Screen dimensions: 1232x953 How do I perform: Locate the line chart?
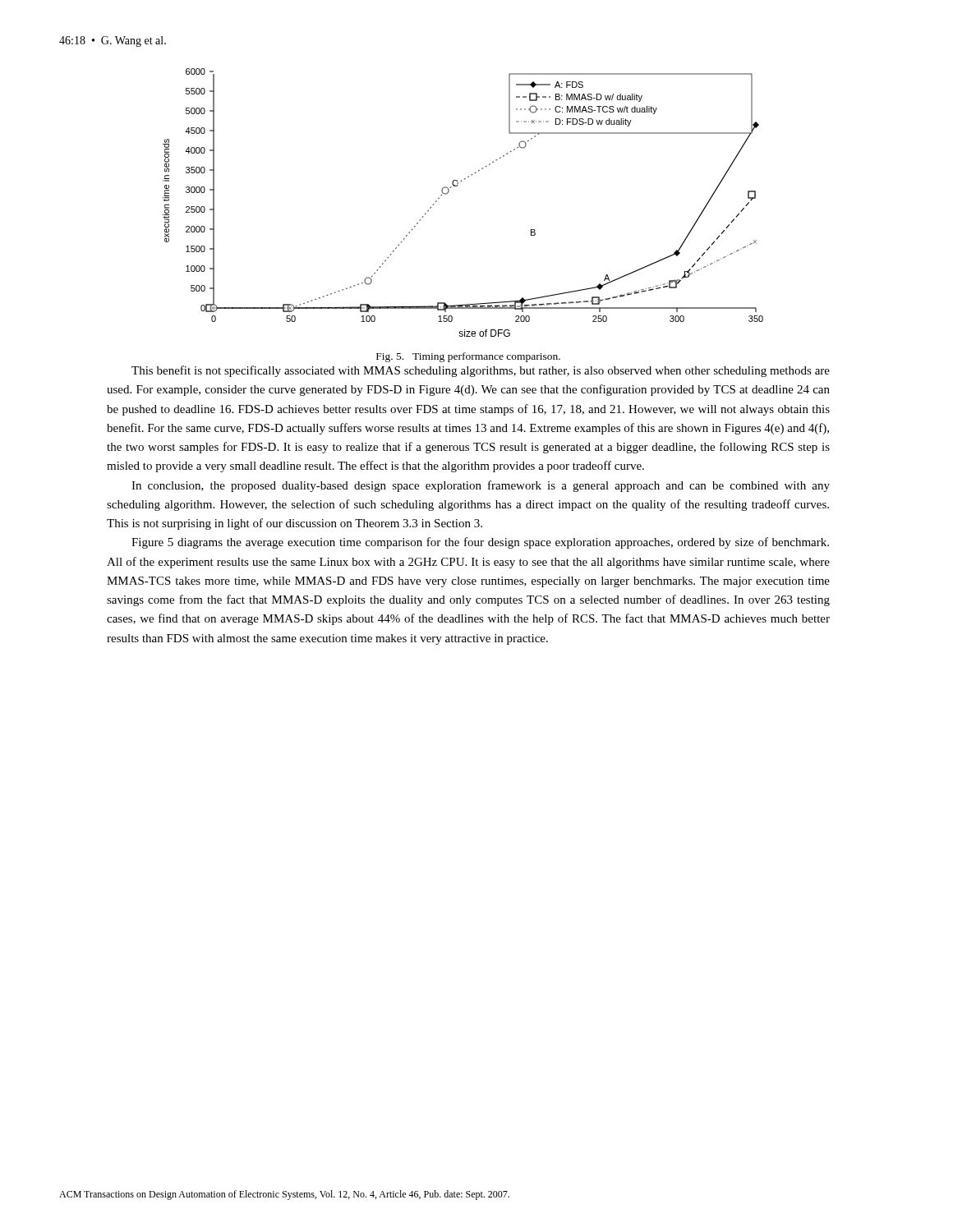coord(468,214)
